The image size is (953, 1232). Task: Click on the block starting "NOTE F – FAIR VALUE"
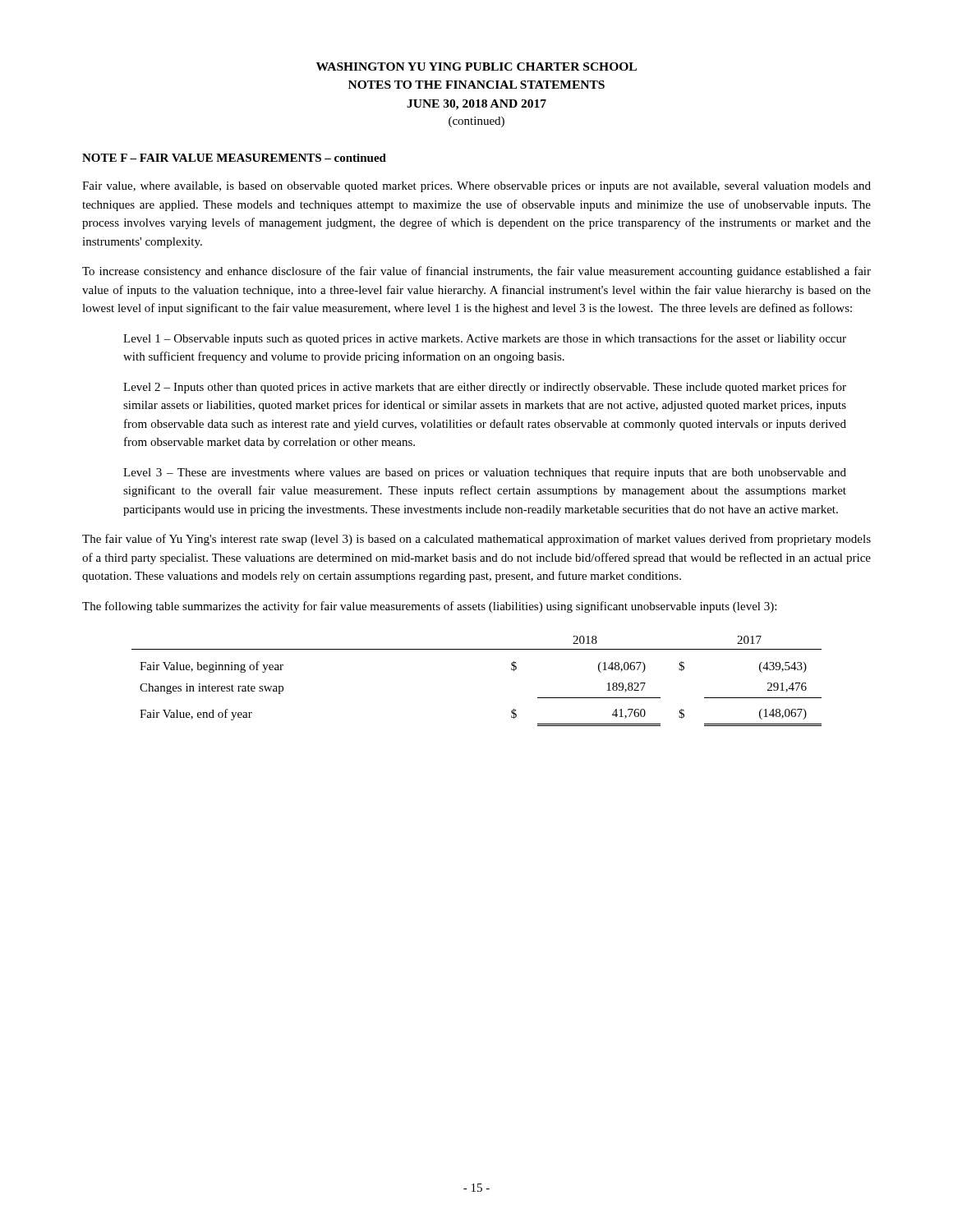(234, 158)
